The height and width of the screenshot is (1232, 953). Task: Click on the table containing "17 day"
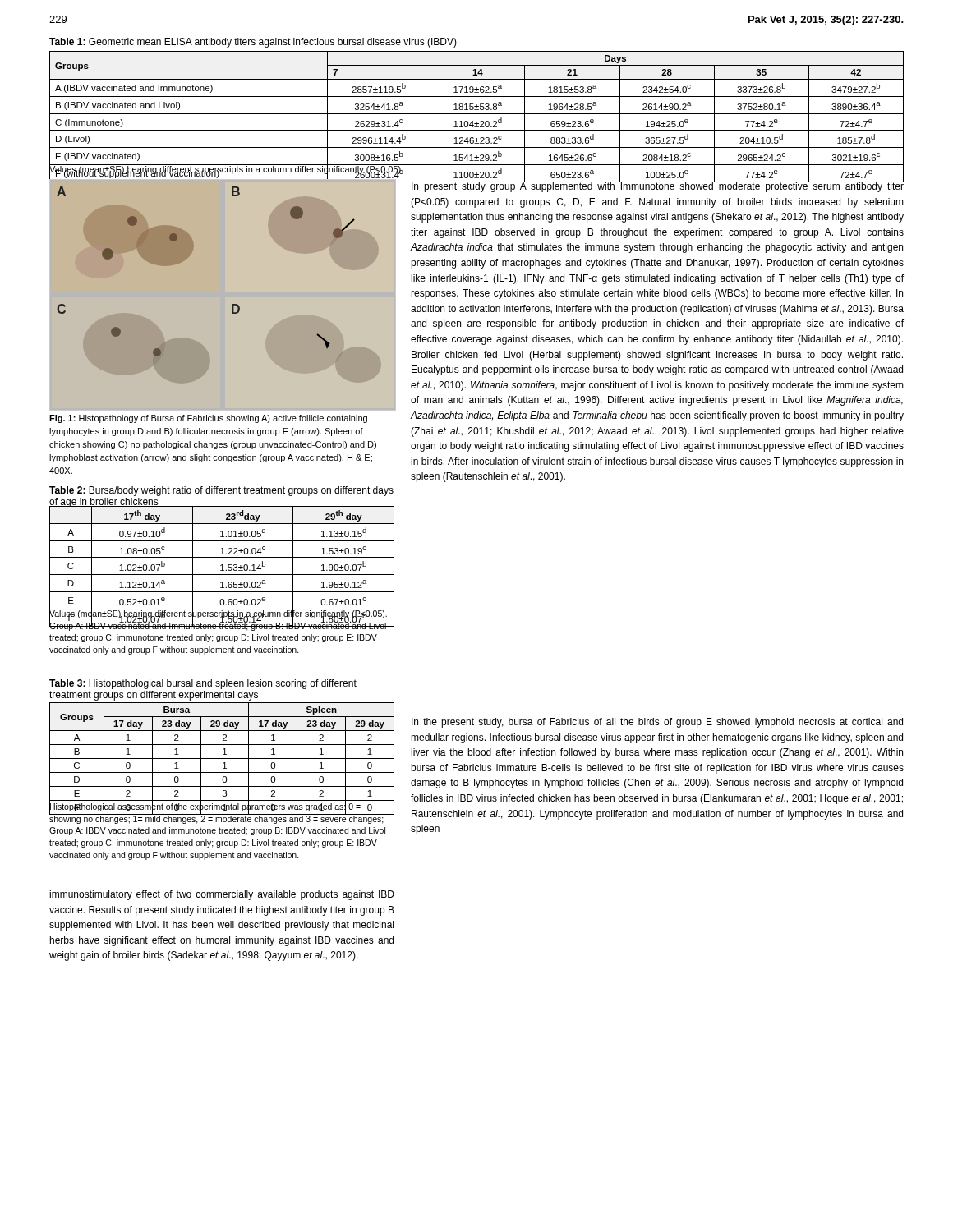pyautogui.click(x=222, y=760)
